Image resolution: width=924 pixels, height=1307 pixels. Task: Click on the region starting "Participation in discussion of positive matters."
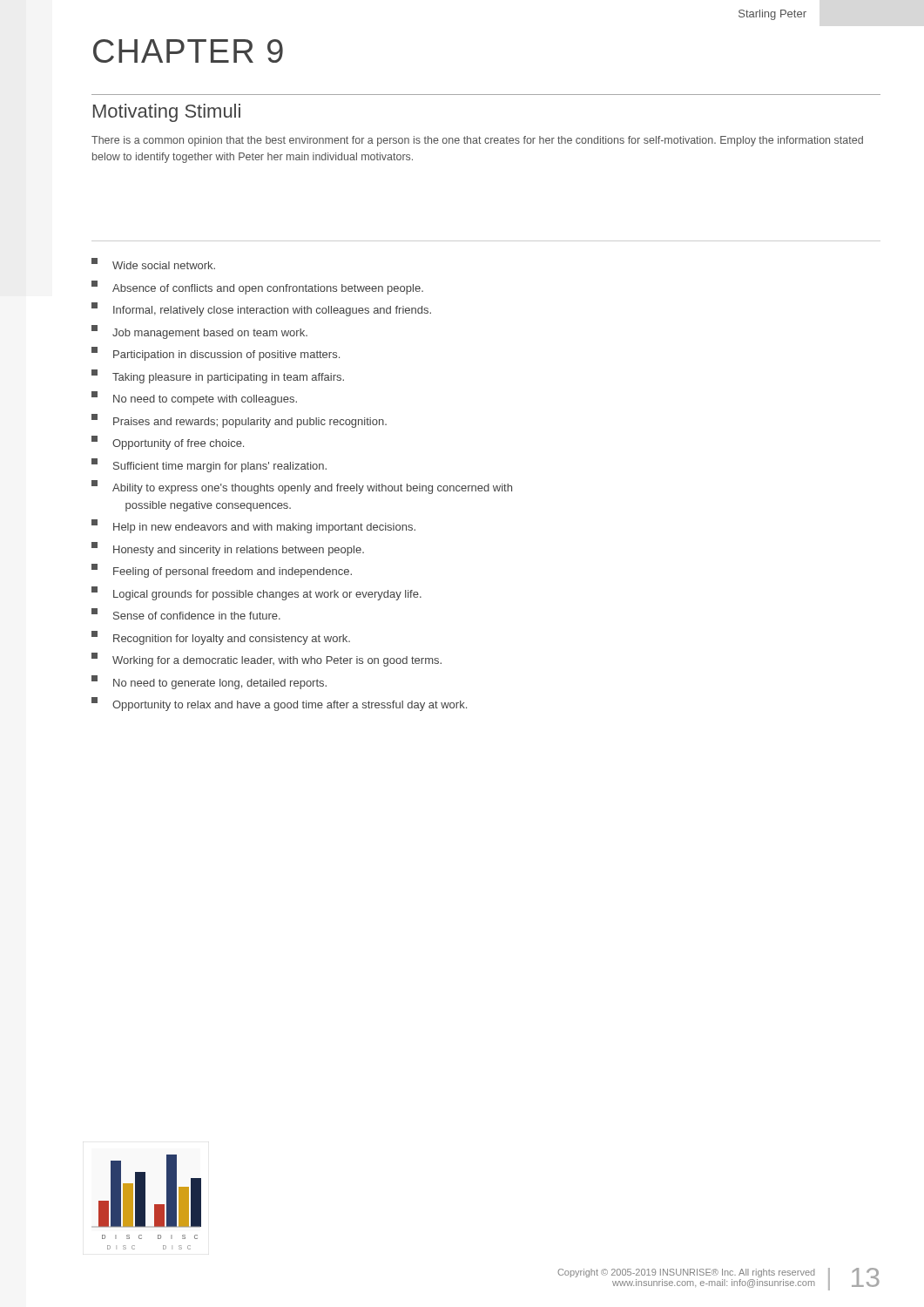pos(216,354)
